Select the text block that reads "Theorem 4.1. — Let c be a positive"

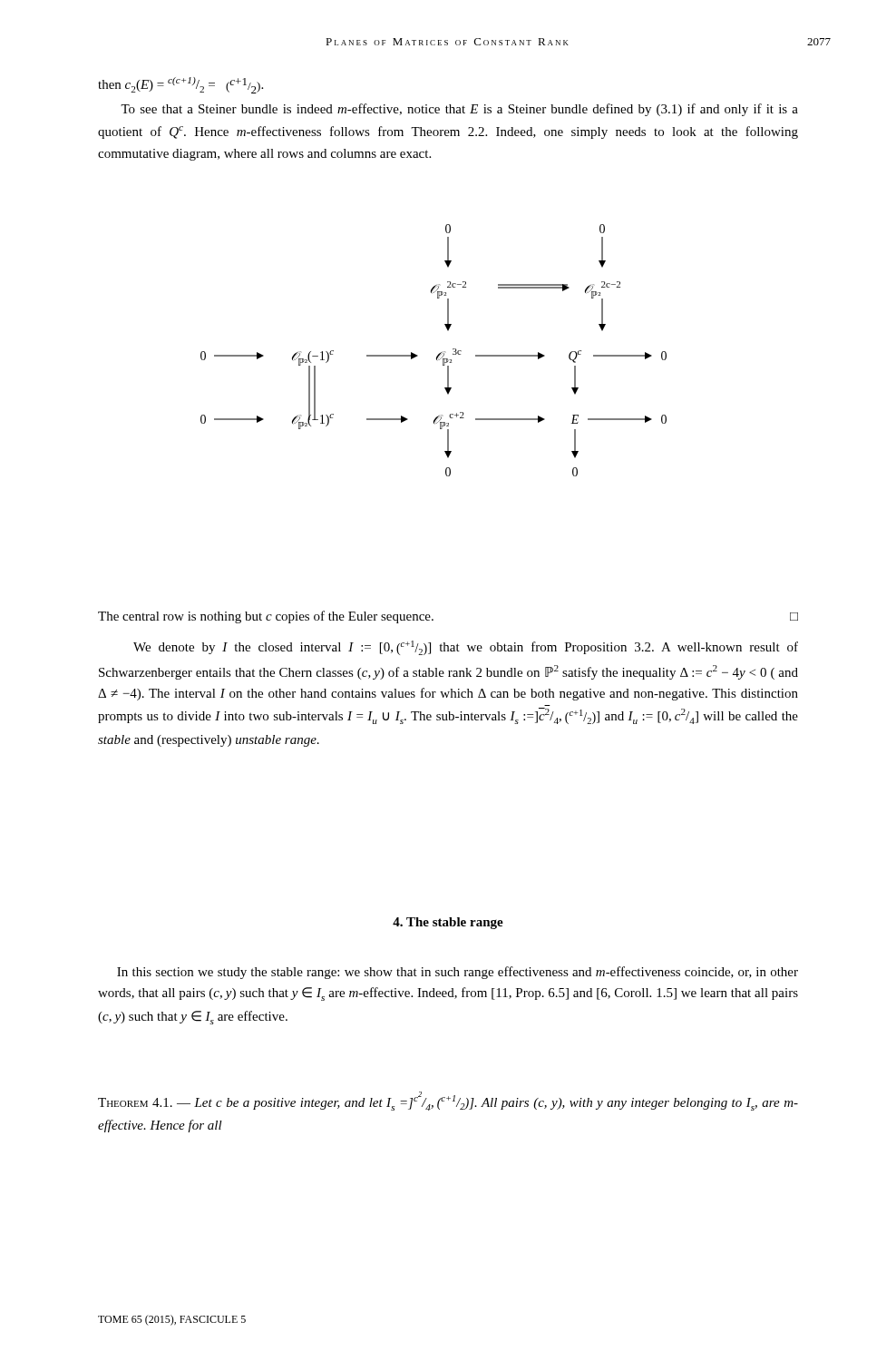[448, 1111]
